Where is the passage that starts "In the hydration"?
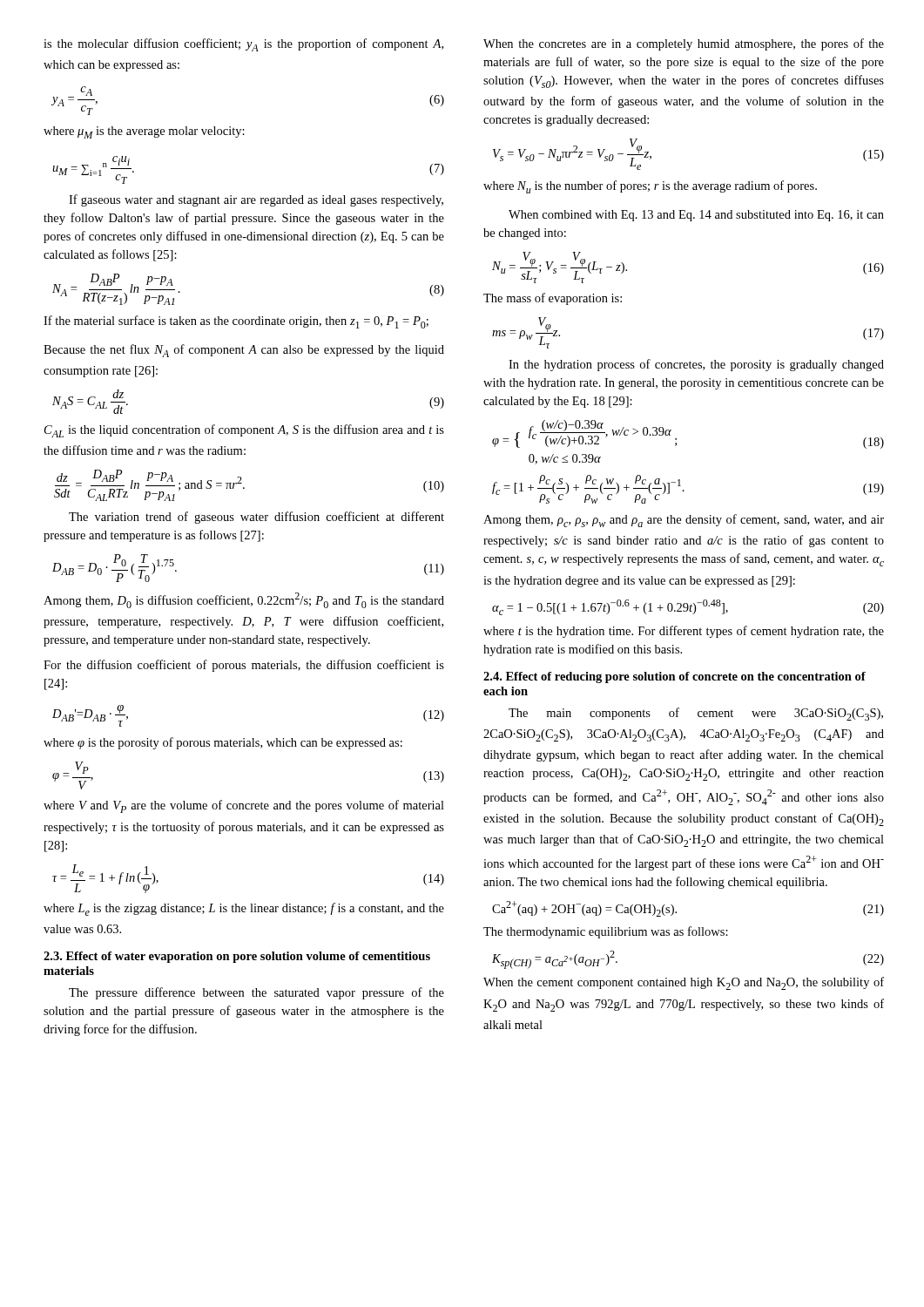 (x=684, y=383)
